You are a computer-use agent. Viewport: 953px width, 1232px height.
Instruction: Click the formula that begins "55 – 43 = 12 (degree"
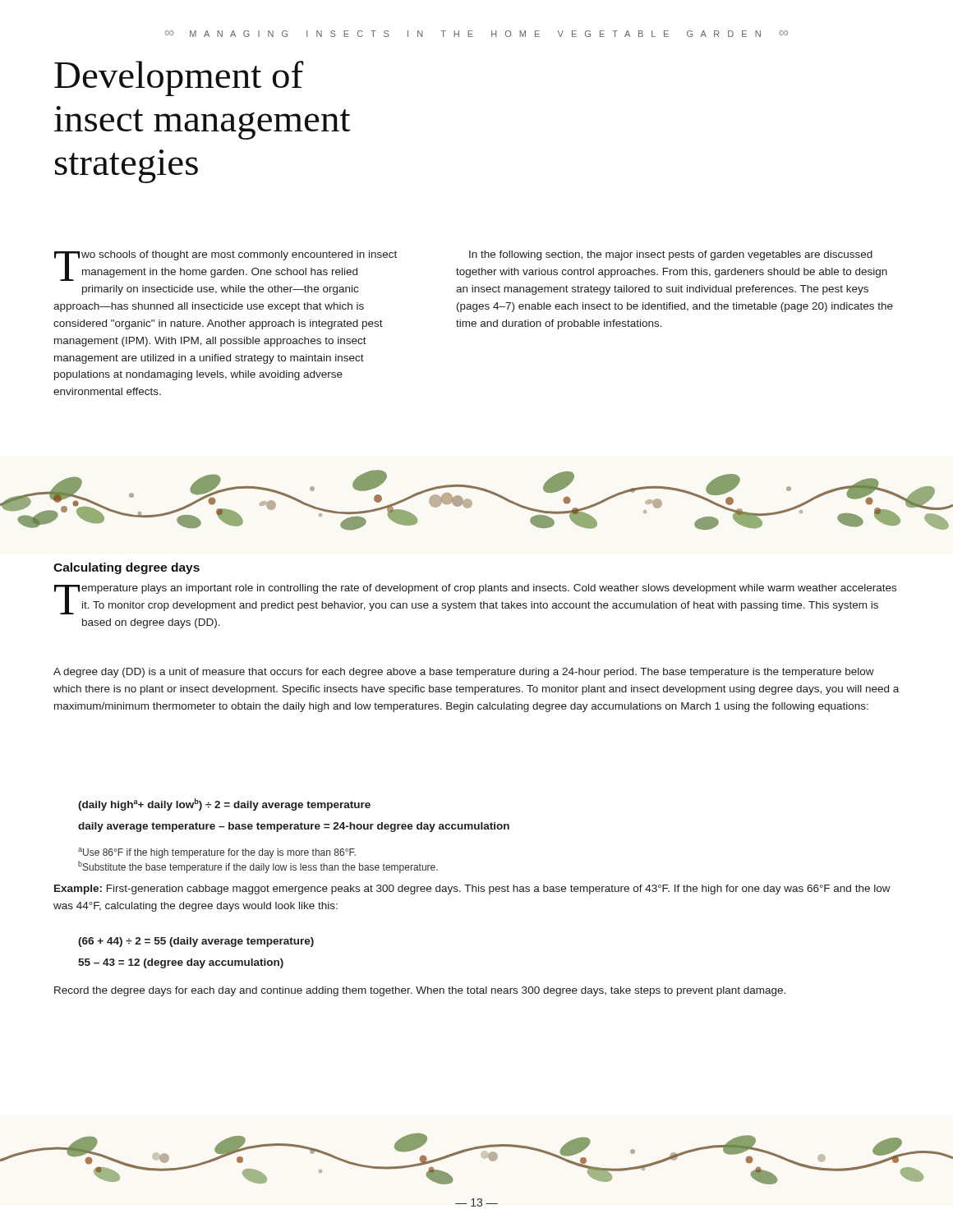pos(181,962)
